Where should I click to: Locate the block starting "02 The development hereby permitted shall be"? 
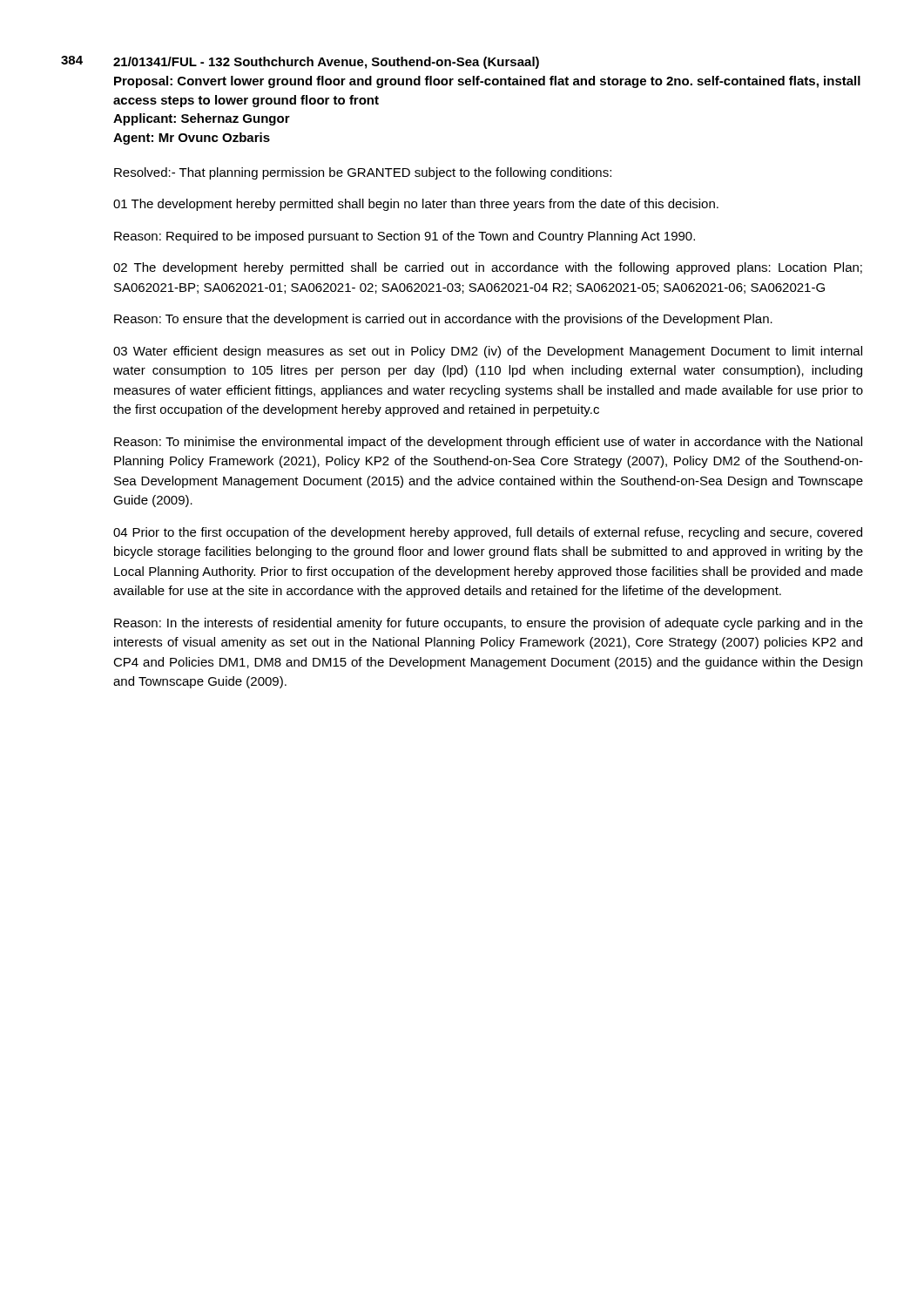click(488, 277)
